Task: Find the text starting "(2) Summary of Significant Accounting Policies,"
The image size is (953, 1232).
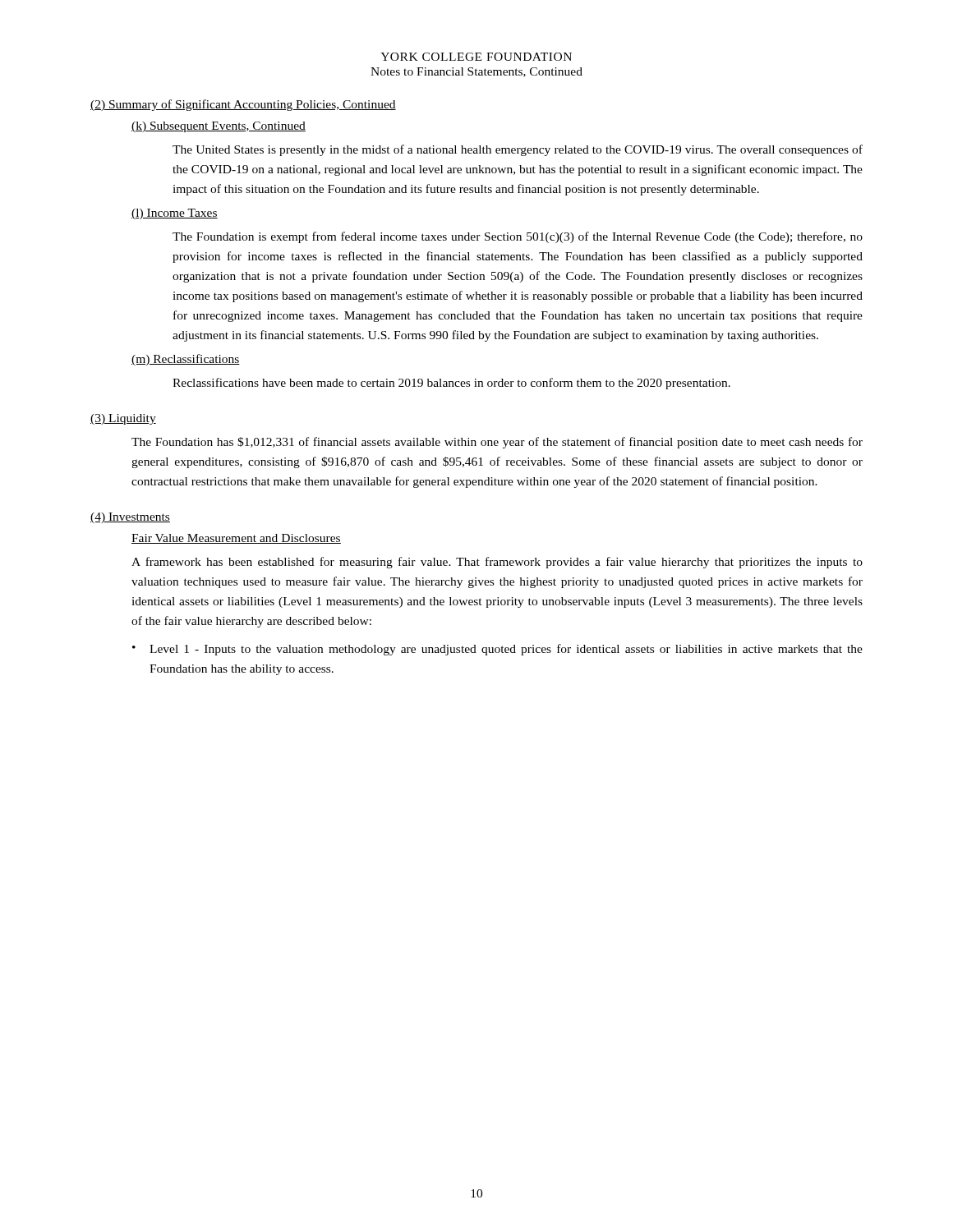Action: pyautogui.click(x=243, y=104)
